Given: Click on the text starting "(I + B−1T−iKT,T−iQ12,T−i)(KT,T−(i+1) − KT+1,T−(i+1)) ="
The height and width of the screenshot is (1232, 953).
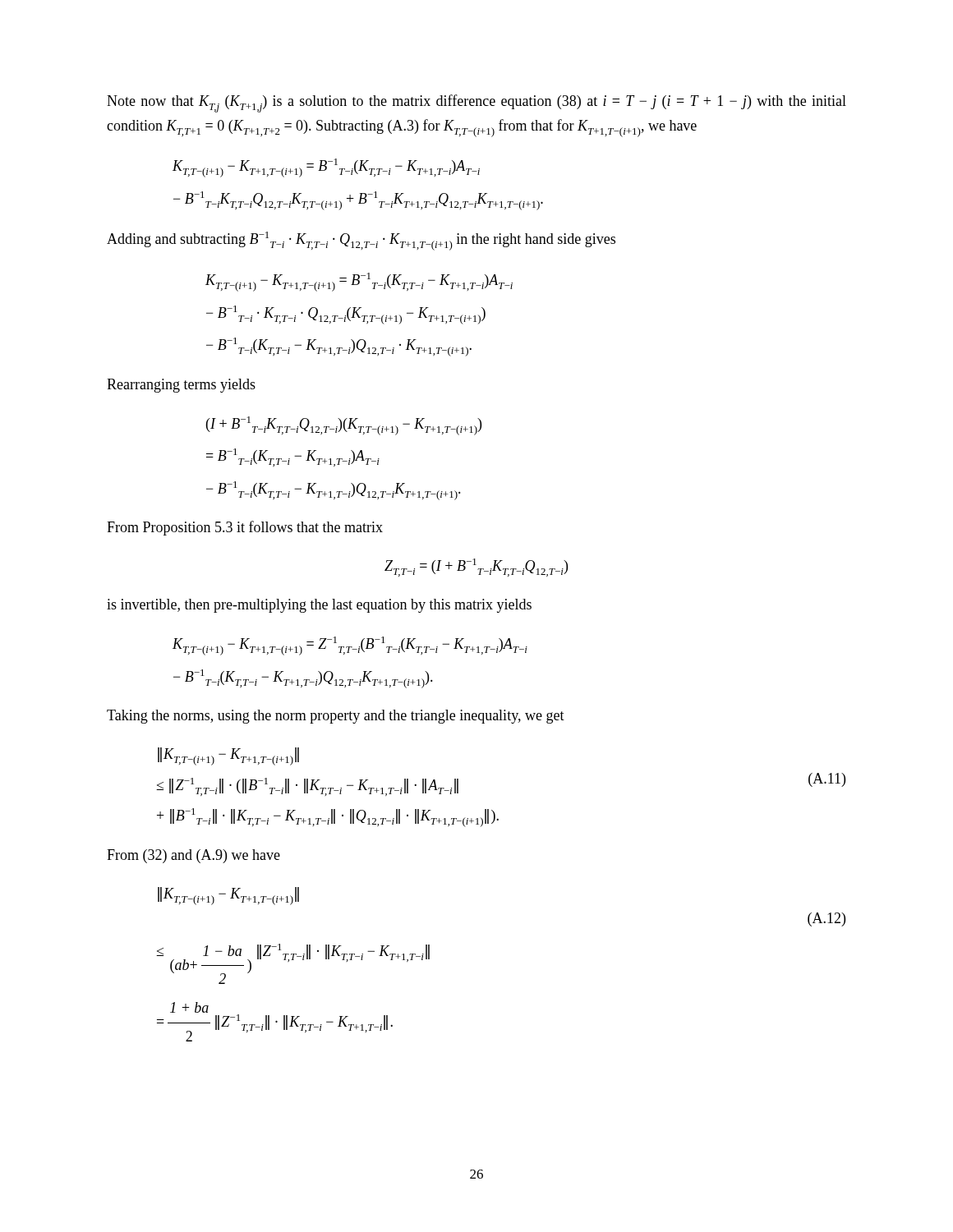Looking at the screenshot, I should [x=344, y=426].
